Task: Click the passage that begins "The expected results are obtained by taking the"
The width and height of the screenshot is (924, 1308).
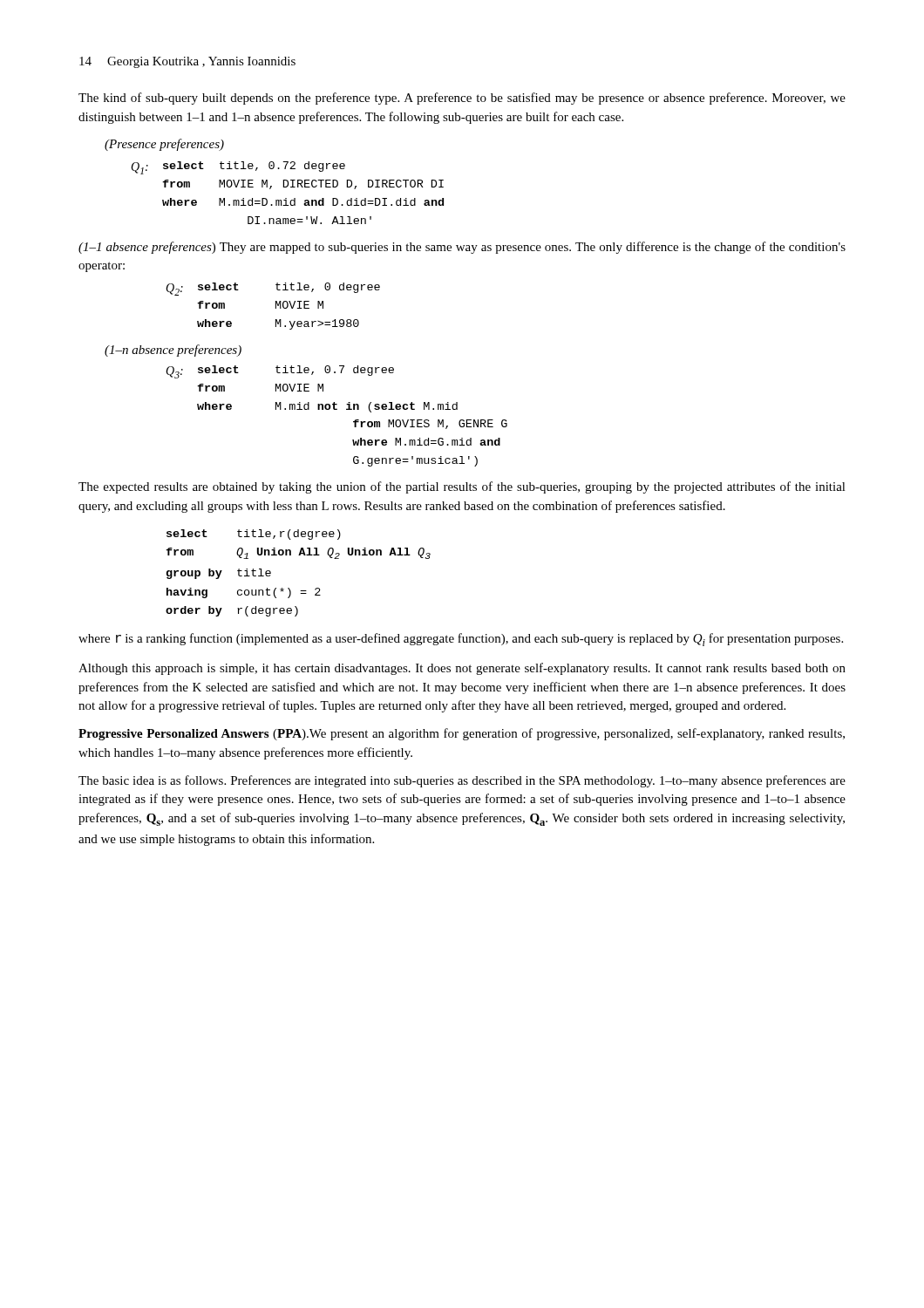Action: coord(462,497)
